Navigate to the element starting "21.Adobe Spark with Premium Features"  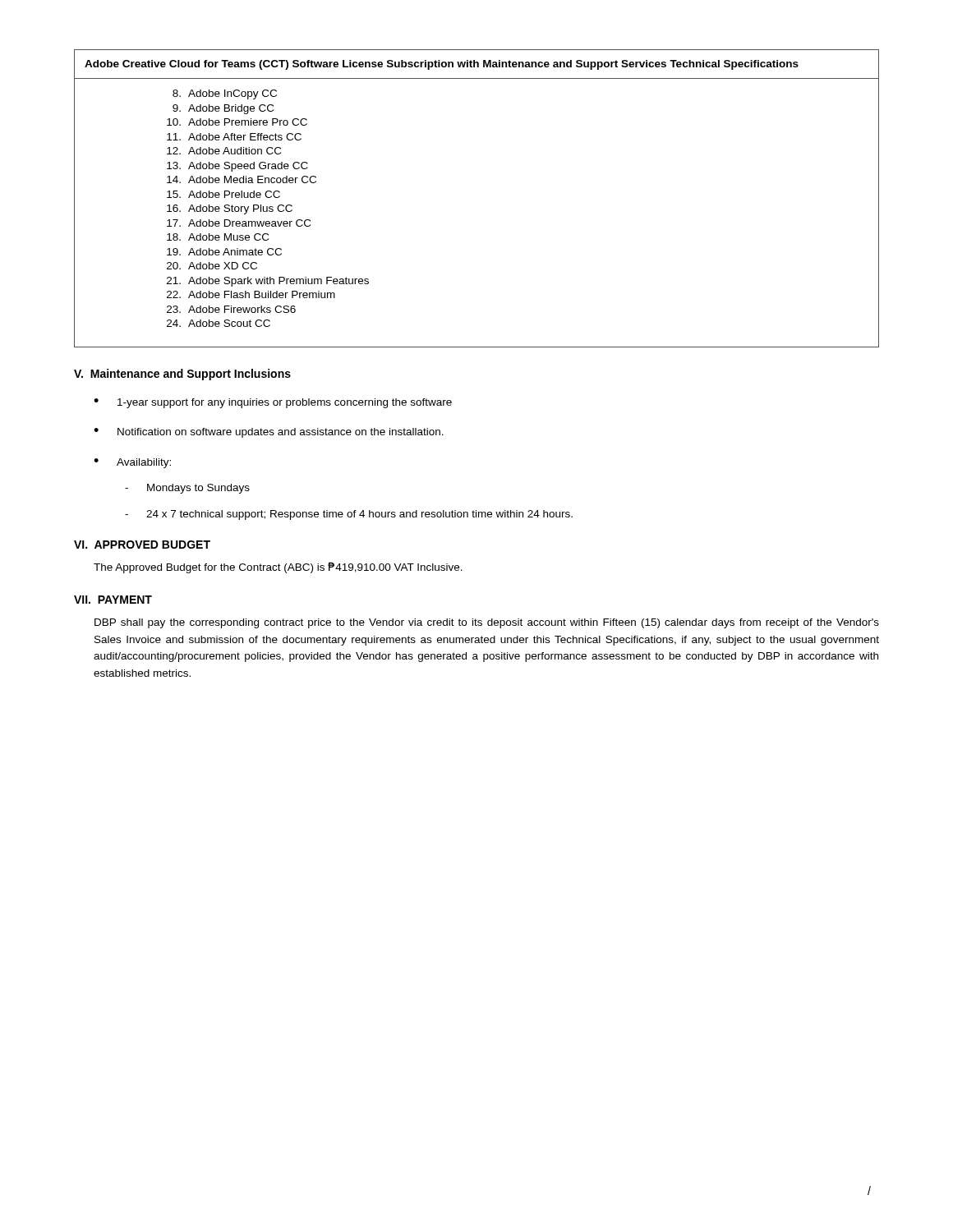[x=263, y=280]
